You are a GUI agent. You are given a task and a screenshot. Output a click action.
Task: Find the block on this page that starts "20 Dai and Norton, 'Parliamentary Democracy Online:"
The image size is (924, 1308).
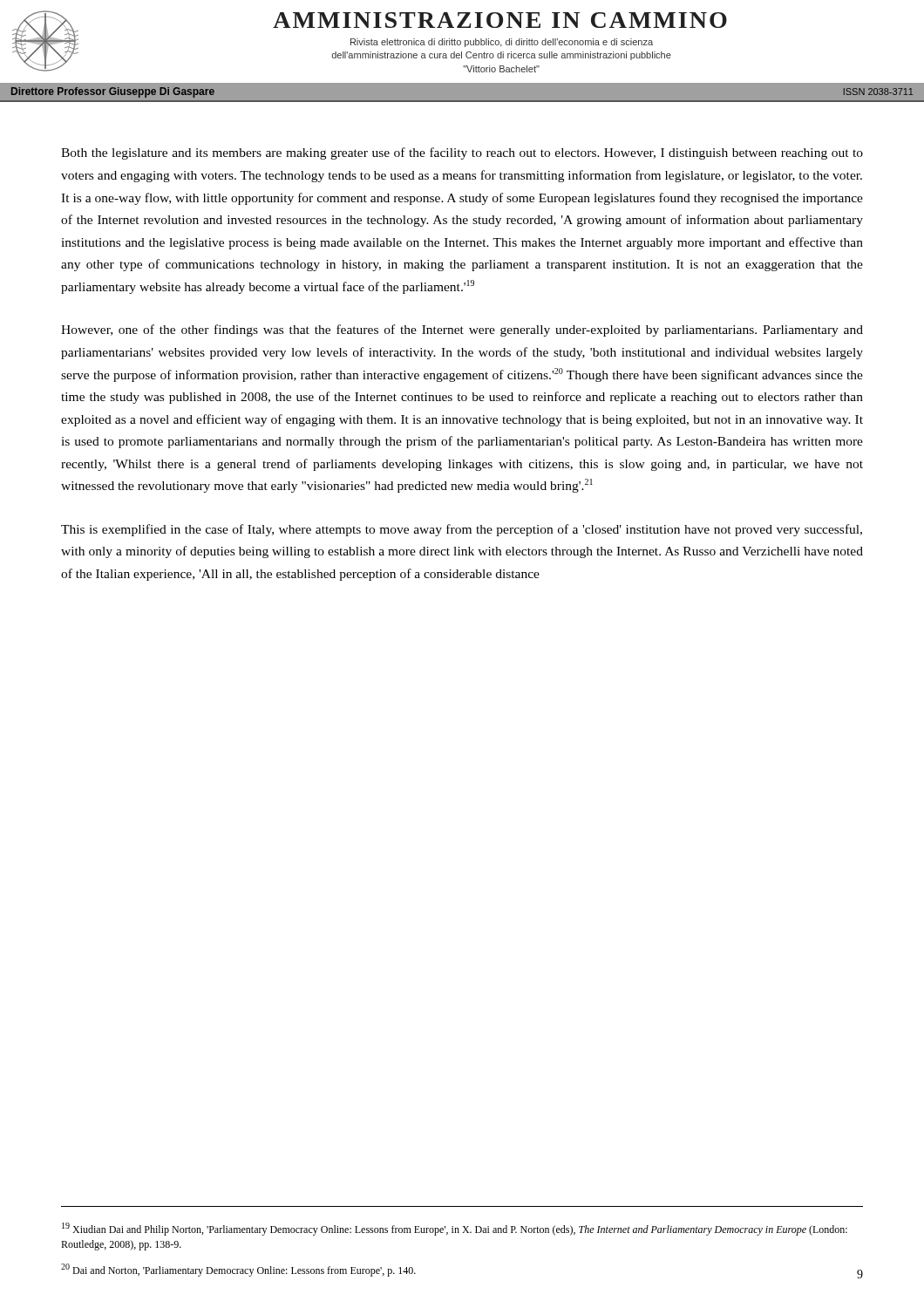pos(243,1271)
